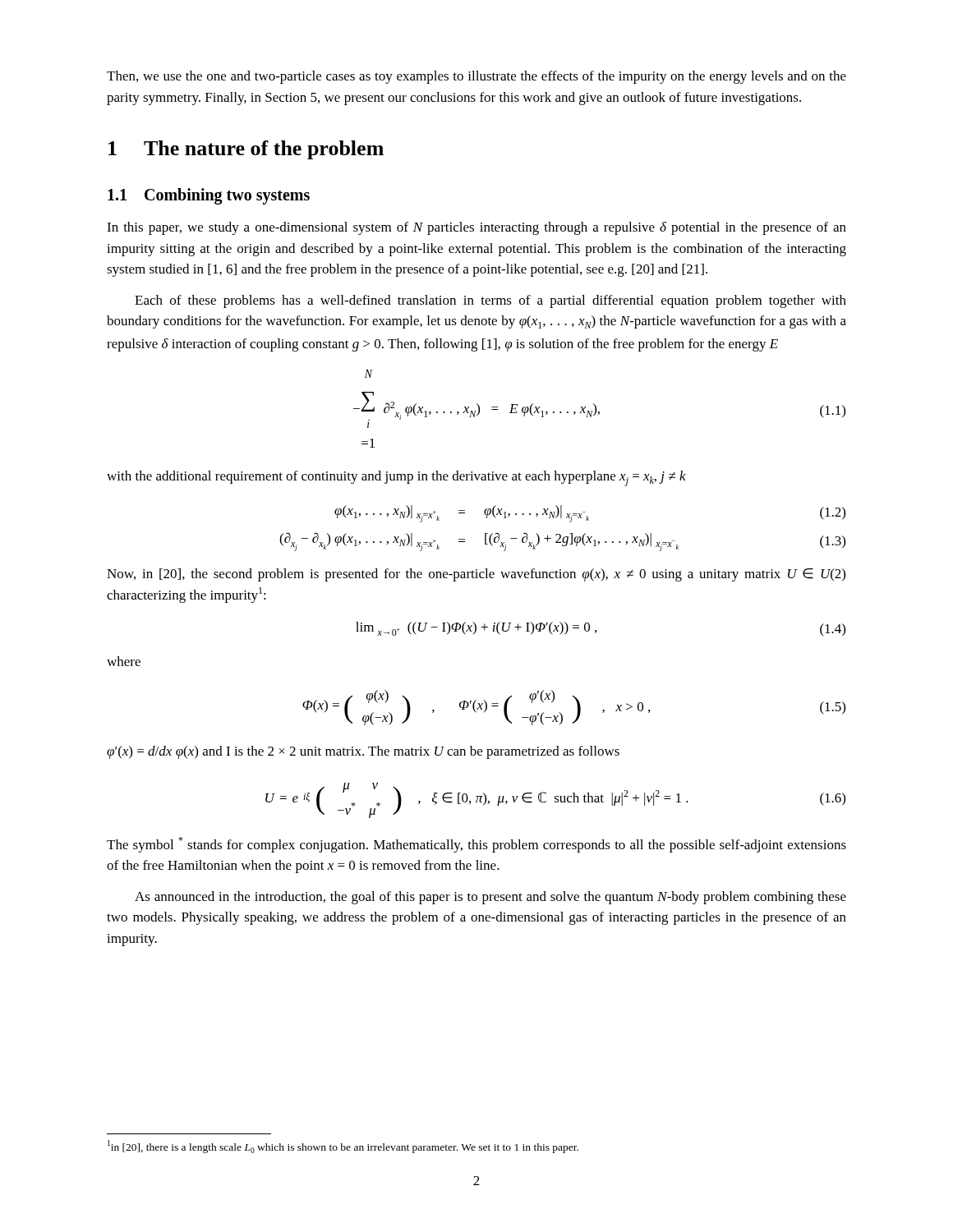Screen dimensions: 1232x953
Task: Locate the formula that says "U = eiξ ( μ ν −ν* μ*"
Action: [476, 798]
